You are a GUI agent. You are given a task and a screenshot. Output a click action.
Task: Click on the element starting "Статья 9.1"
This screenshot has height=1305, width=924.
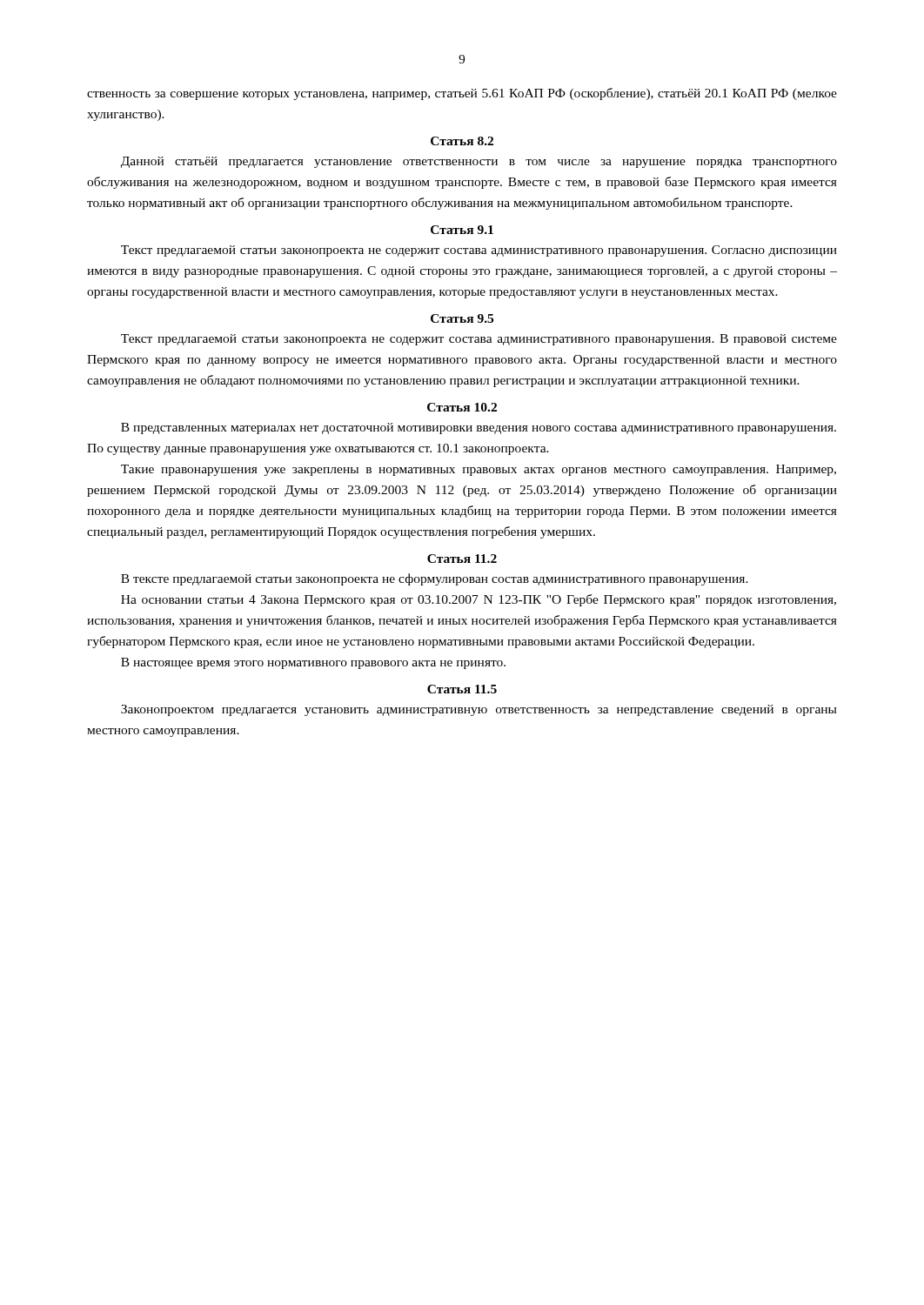pos(462,229)
